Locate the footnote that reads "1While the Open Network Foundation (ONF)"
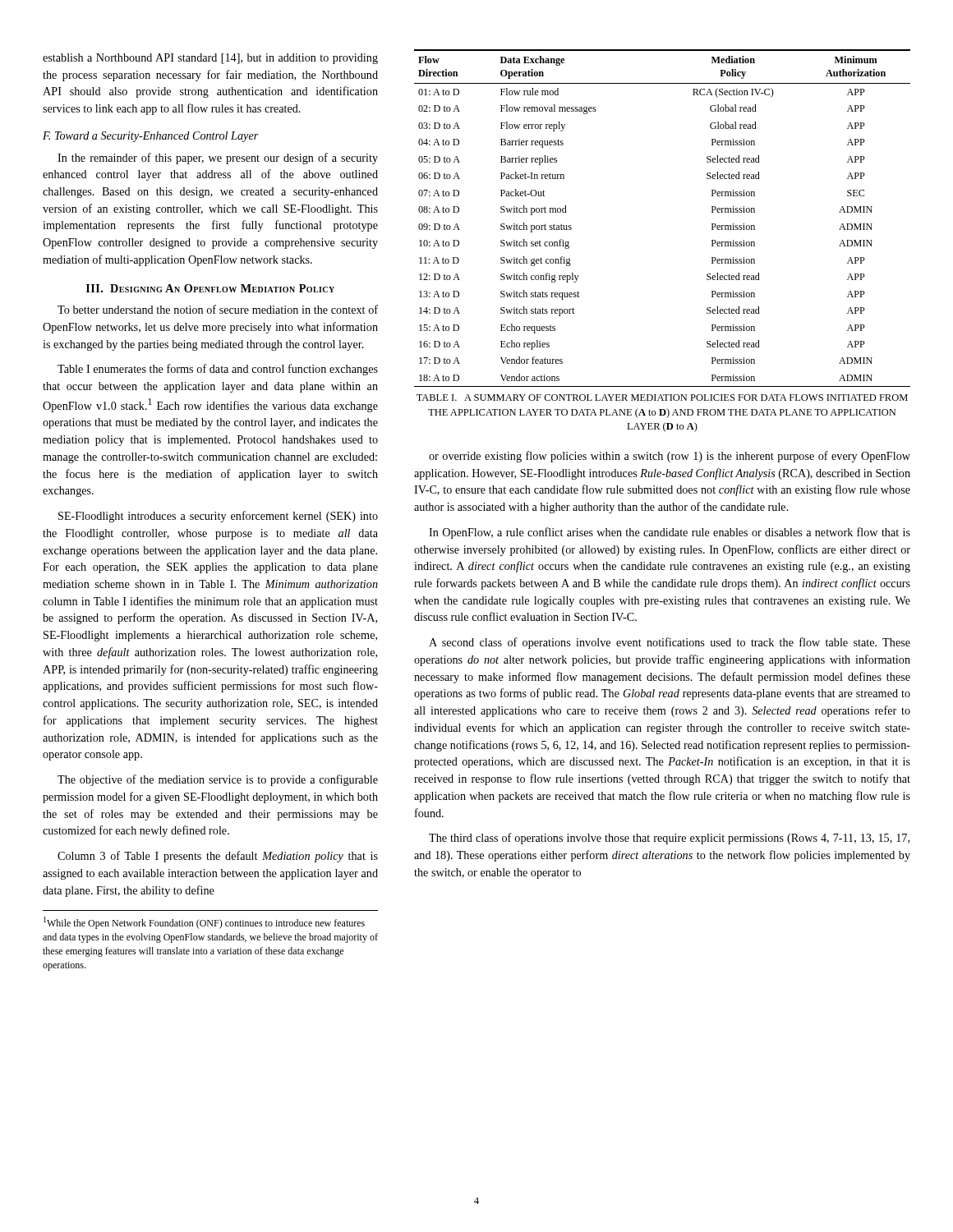Screen dimensions: 1232x953 click(210, 943)
